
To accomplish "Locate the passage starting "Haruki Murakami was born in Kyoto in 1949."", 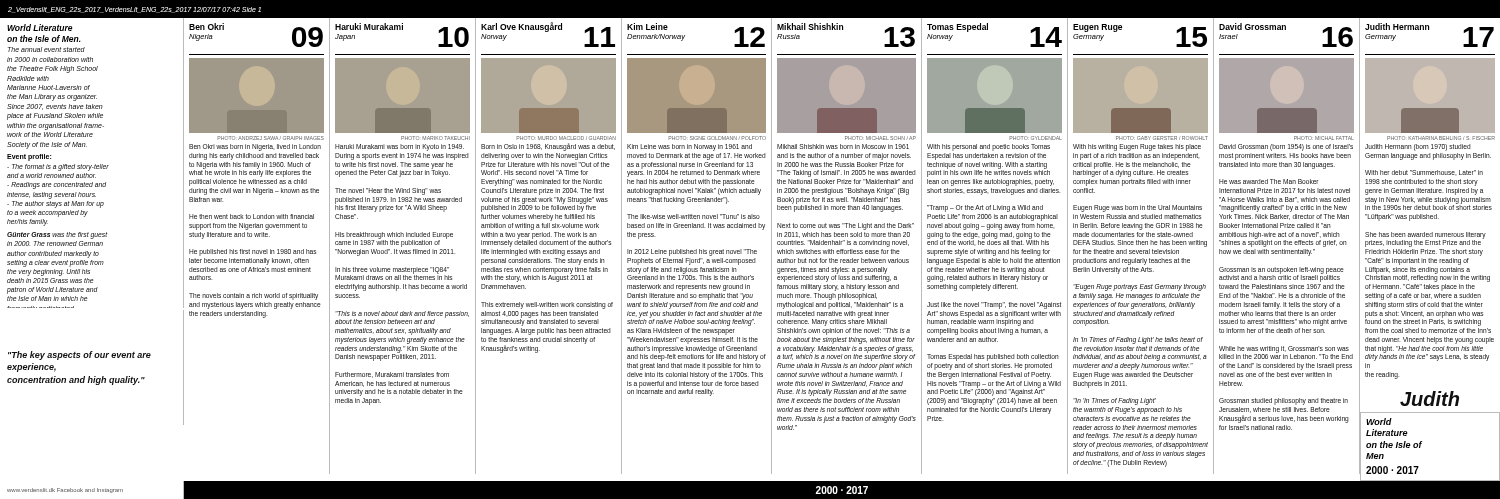I will coord(402,274).
